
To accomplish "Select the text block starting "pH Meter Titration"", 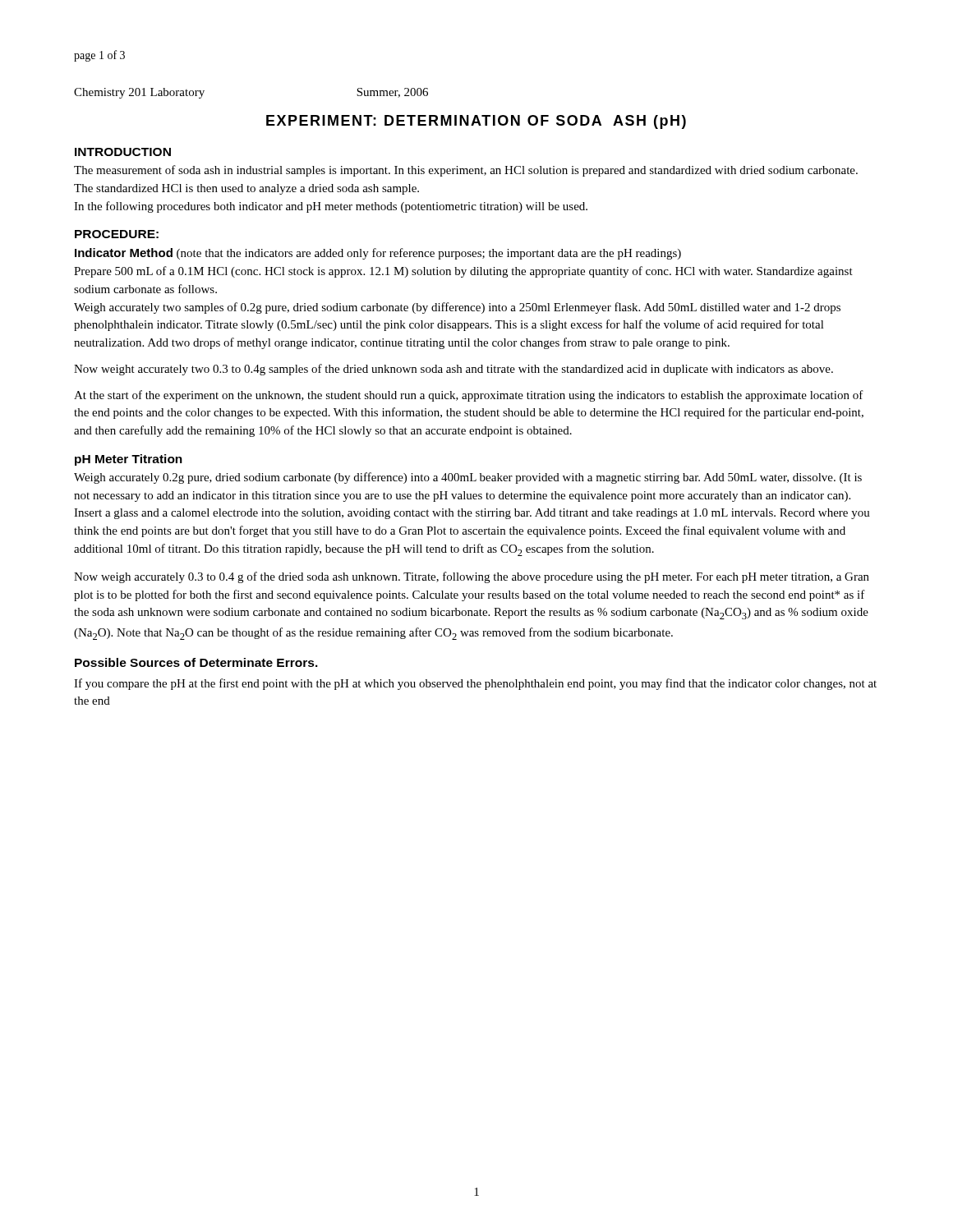I will point(128,458).
